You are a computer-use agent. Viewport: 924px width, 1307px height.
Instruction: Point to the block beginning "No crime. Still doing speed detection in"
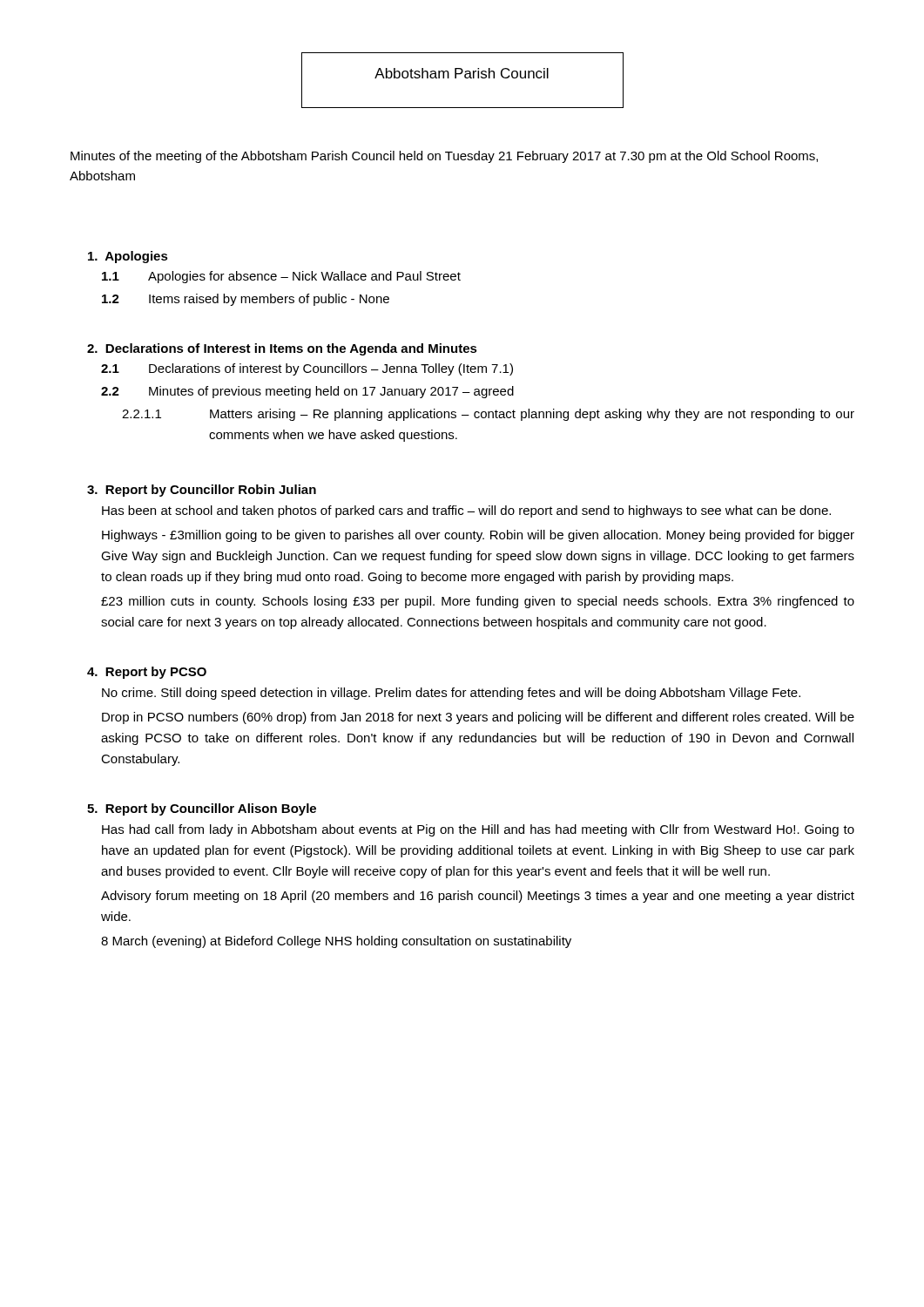[x=451, y=692]
